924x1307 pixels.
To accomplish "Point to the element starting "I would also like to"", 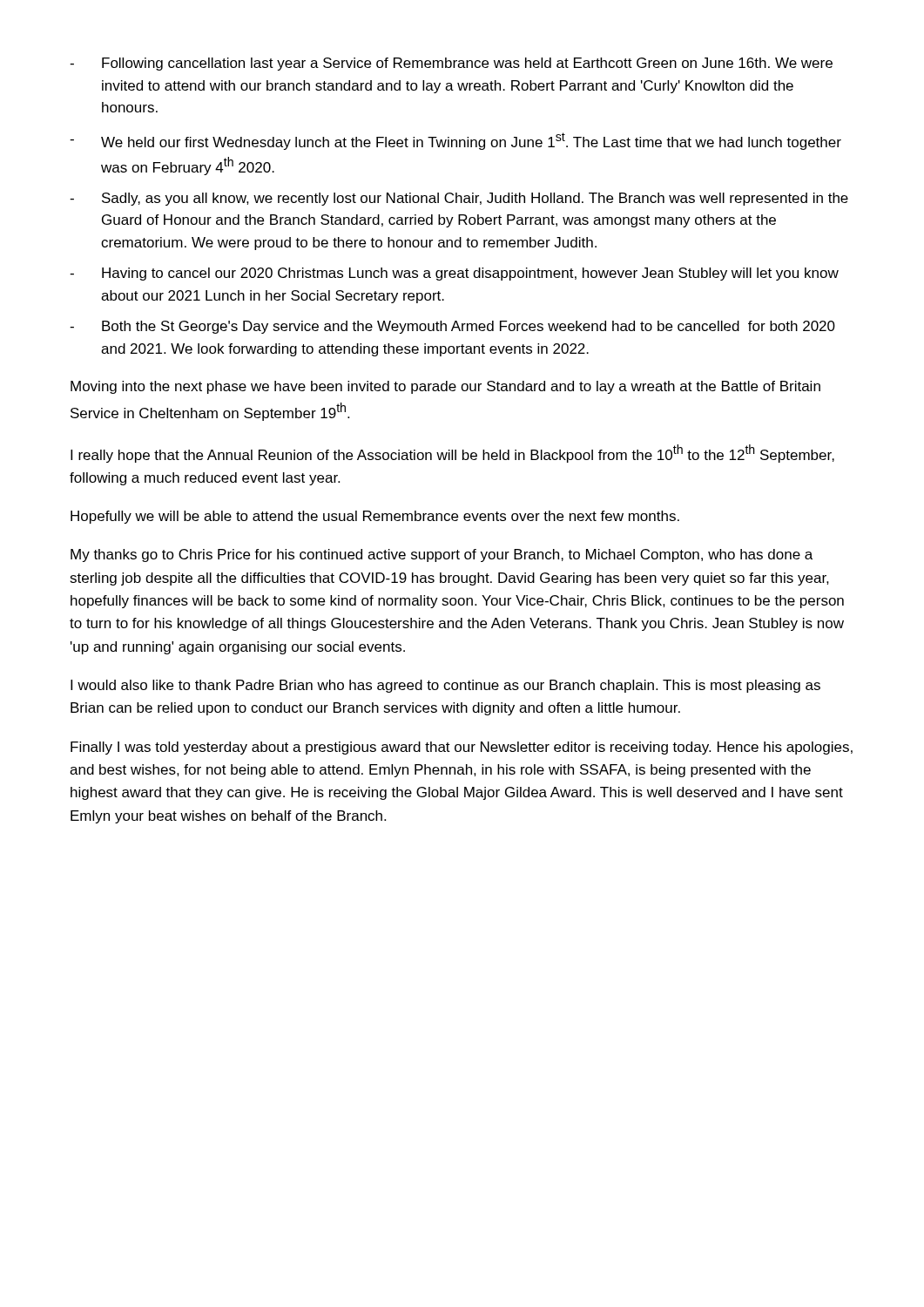I will tap(445, 697).
